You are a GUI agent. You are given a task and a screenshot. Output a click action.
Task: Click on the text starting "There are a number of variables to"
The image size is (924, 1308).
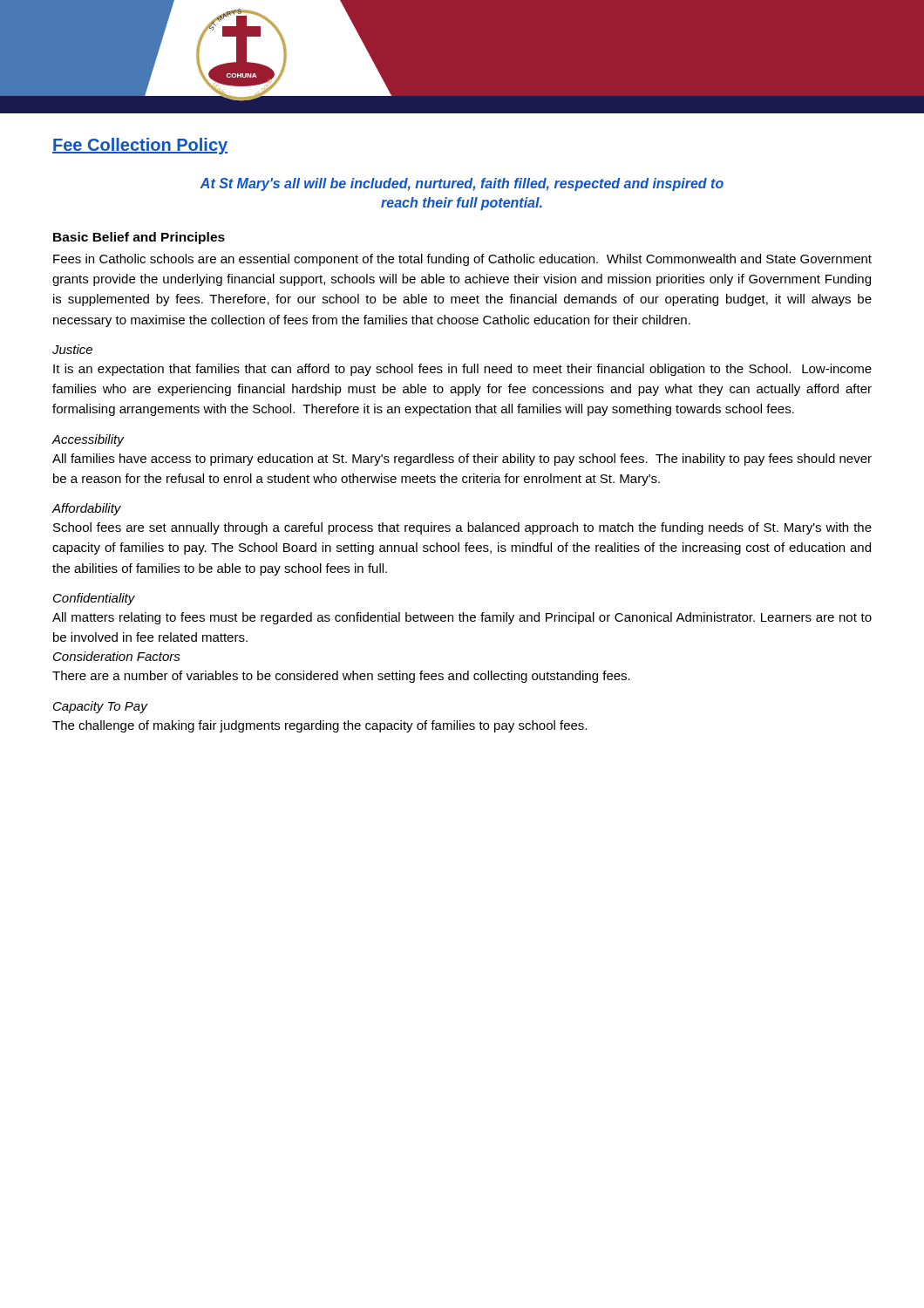342,676
